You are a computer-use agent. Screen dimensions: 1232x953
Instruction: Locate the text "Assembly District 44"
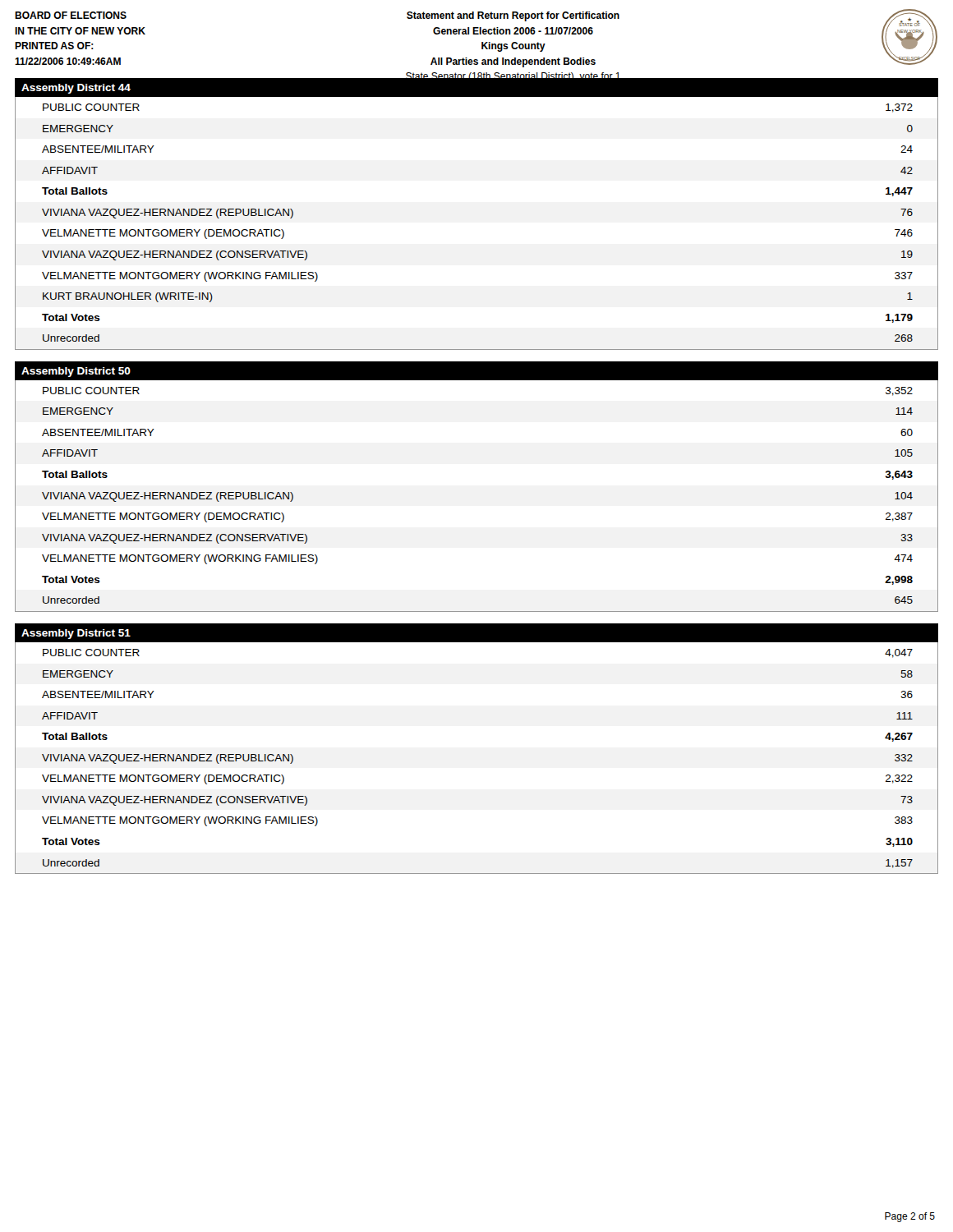pyautogui.click(x=76, y=87)
